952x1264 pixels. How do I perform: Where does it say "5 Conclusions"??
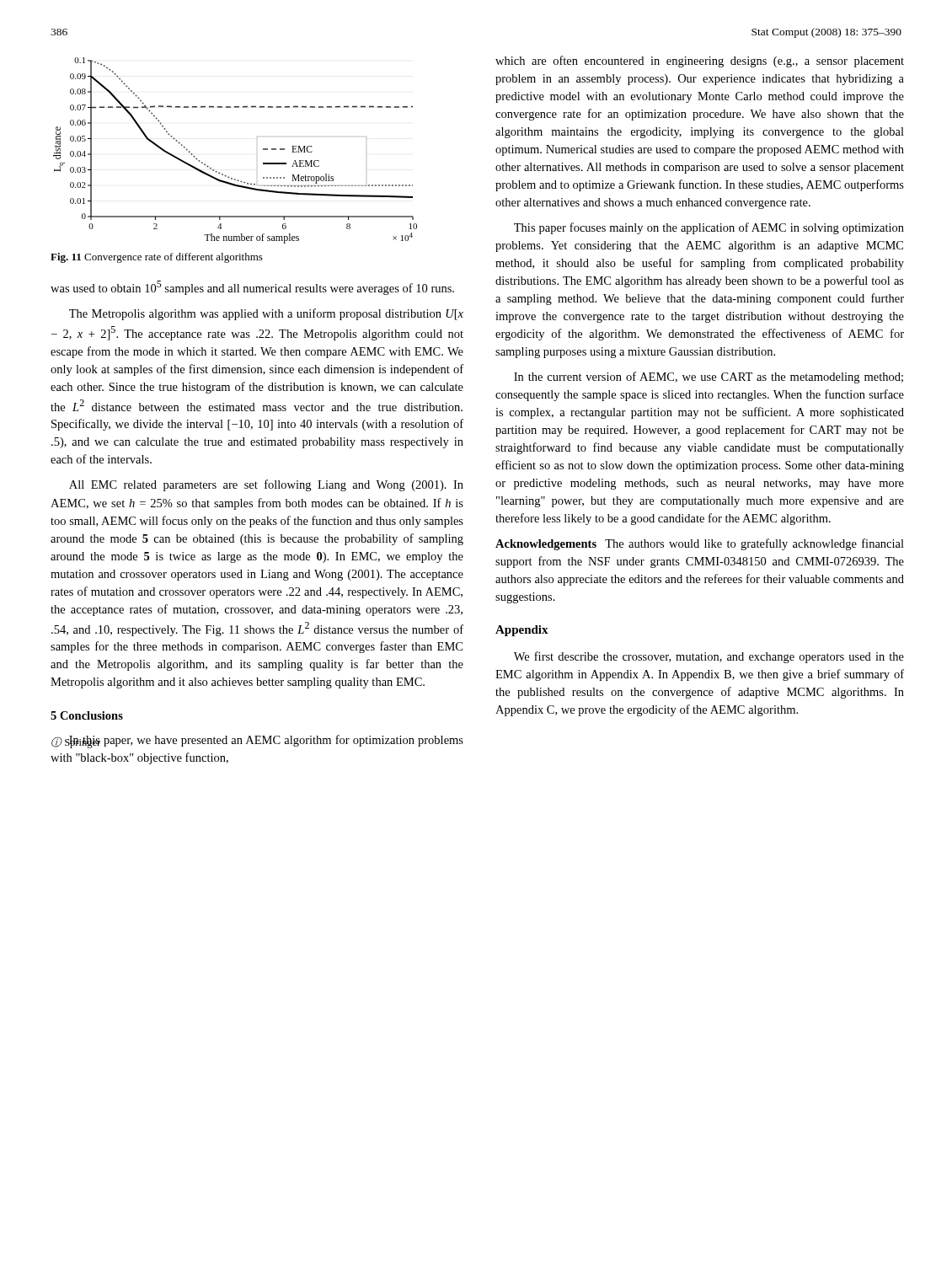pyautogui.click(x=87, y=715)
